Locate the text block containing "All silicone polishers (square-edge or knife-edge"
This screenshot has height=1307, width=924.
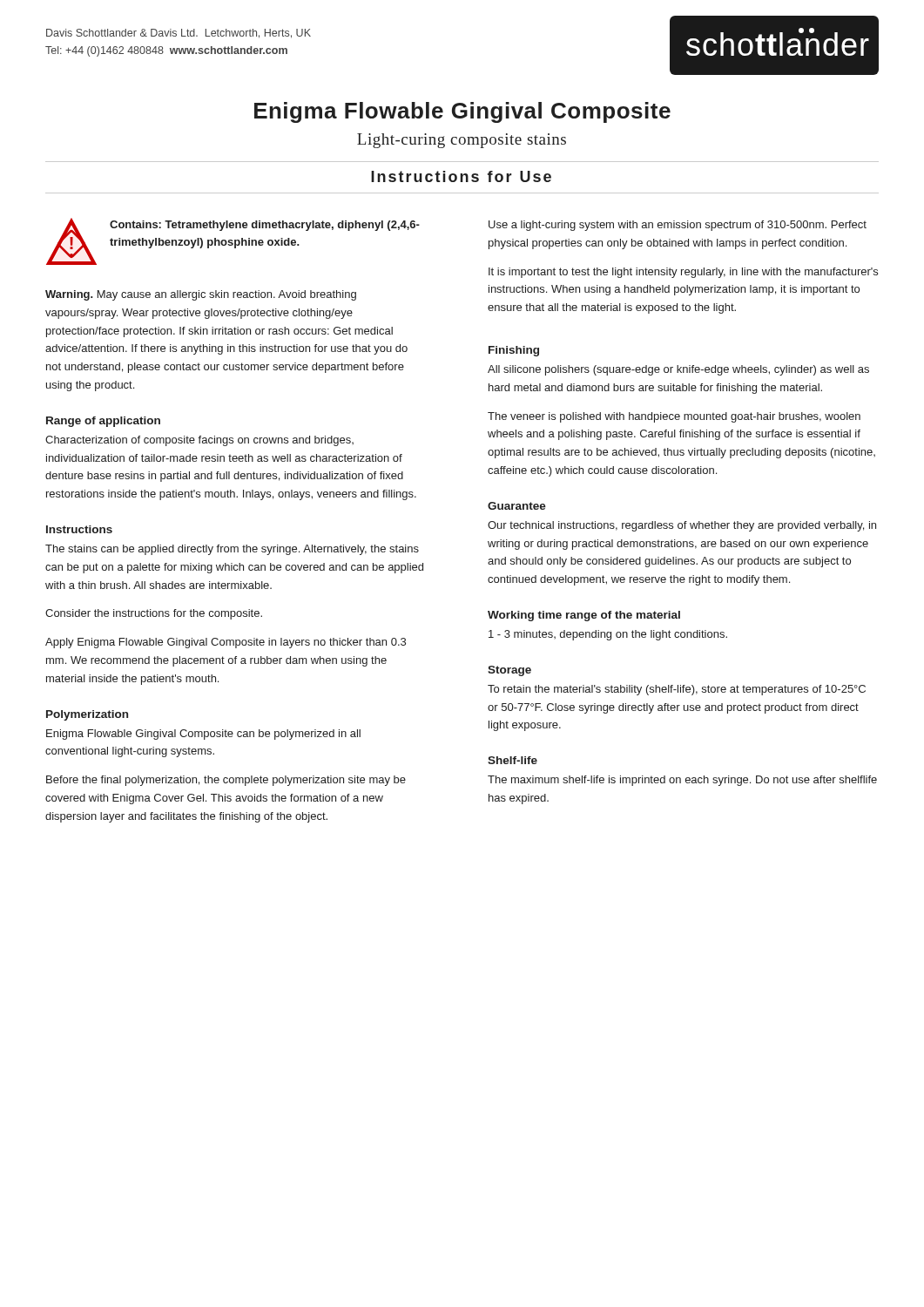click(679, 378)
